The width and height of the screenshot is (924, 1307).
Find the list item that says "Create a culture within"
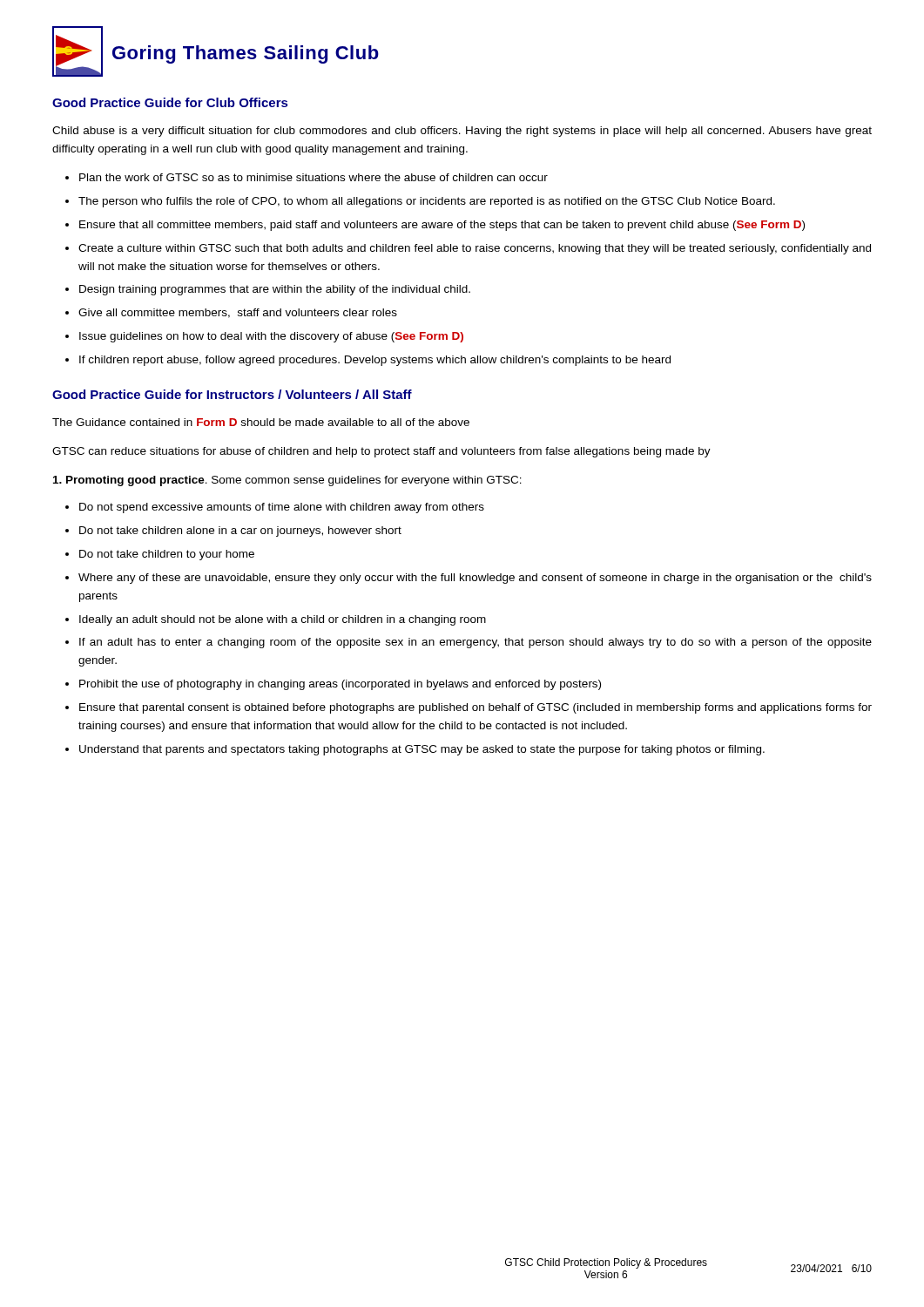475,257
